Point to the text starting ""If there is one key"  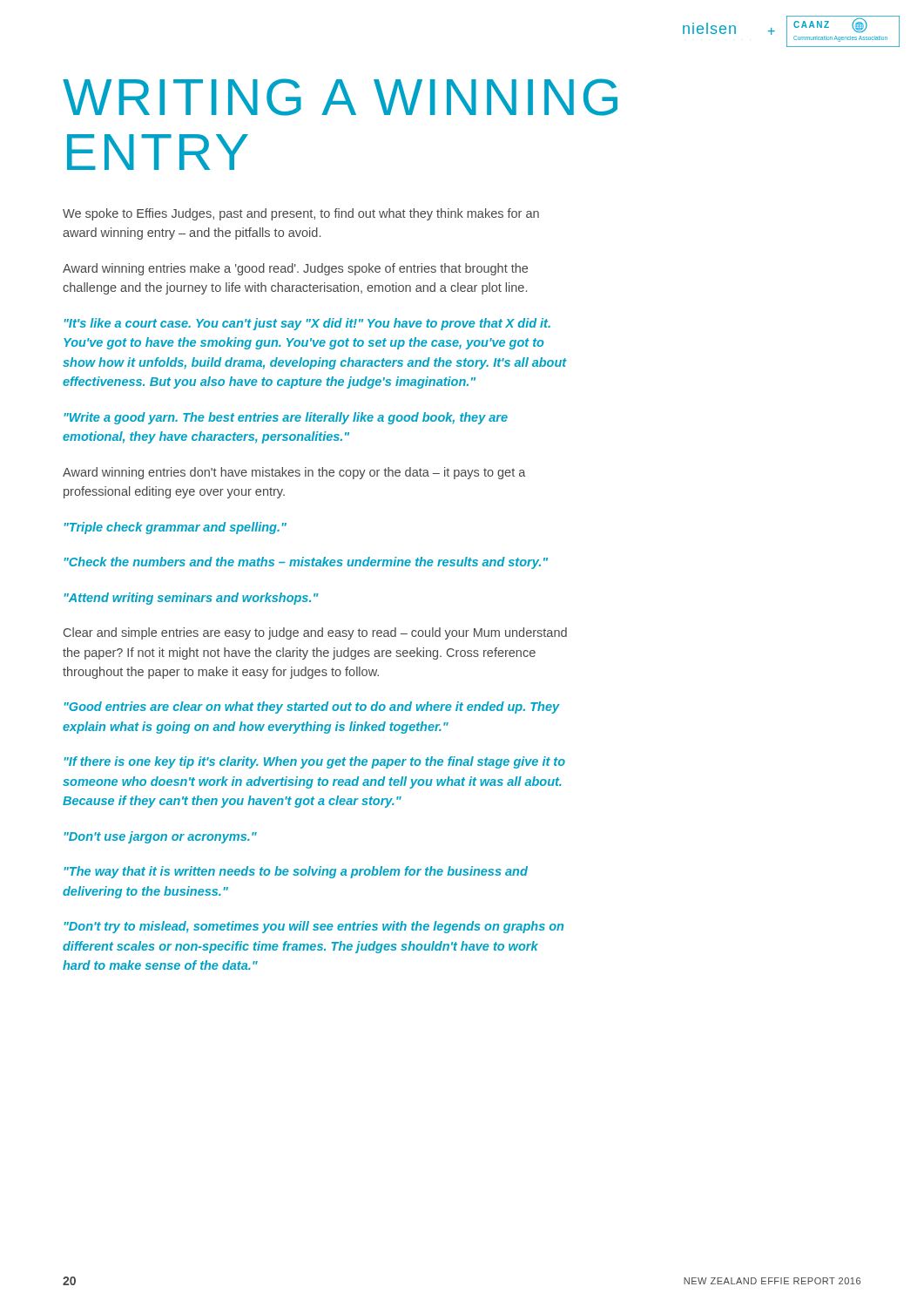pyautogui.click(x=314, y=781)
